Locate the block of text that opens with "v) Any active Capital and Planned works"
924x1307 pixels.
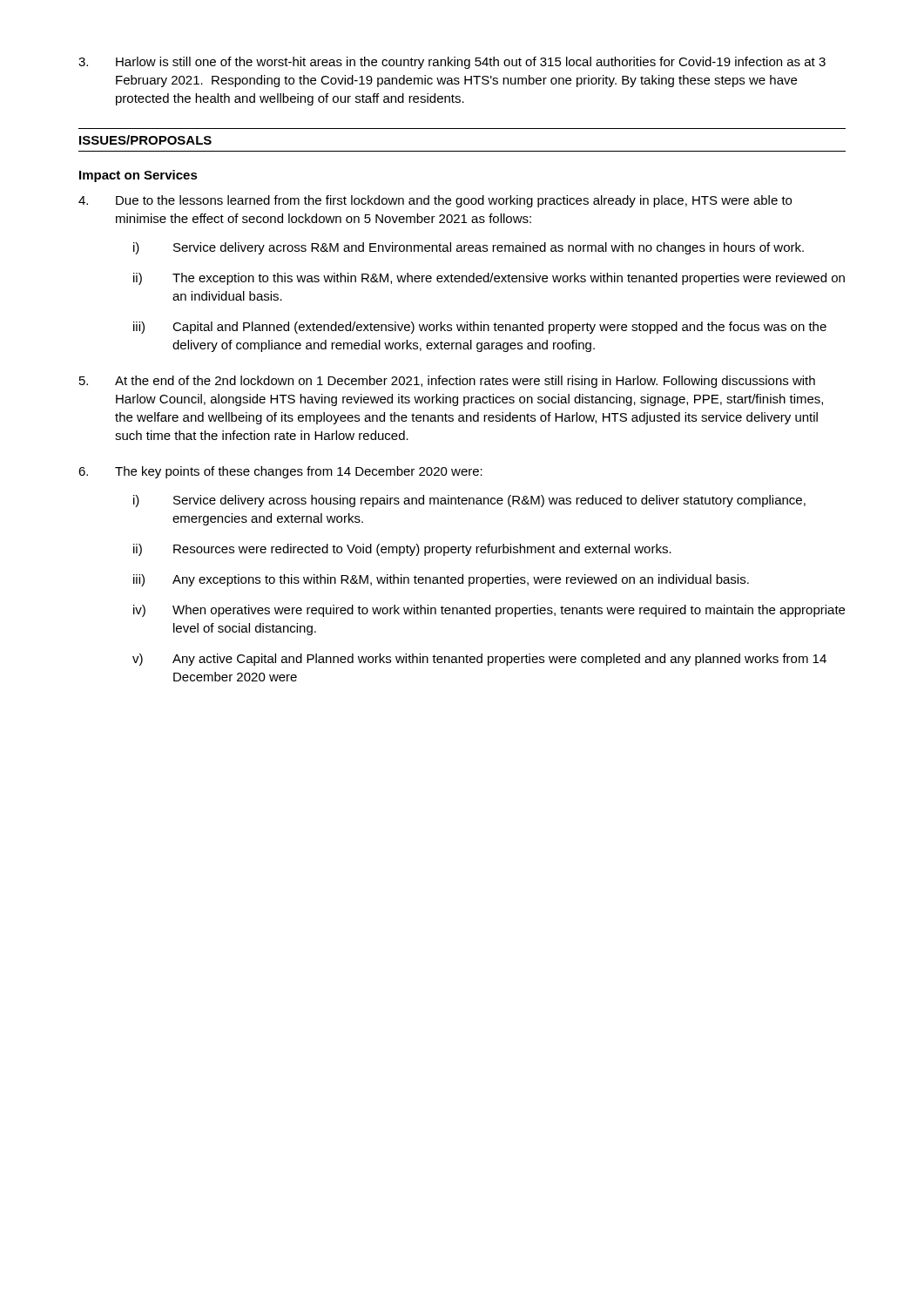489,667
